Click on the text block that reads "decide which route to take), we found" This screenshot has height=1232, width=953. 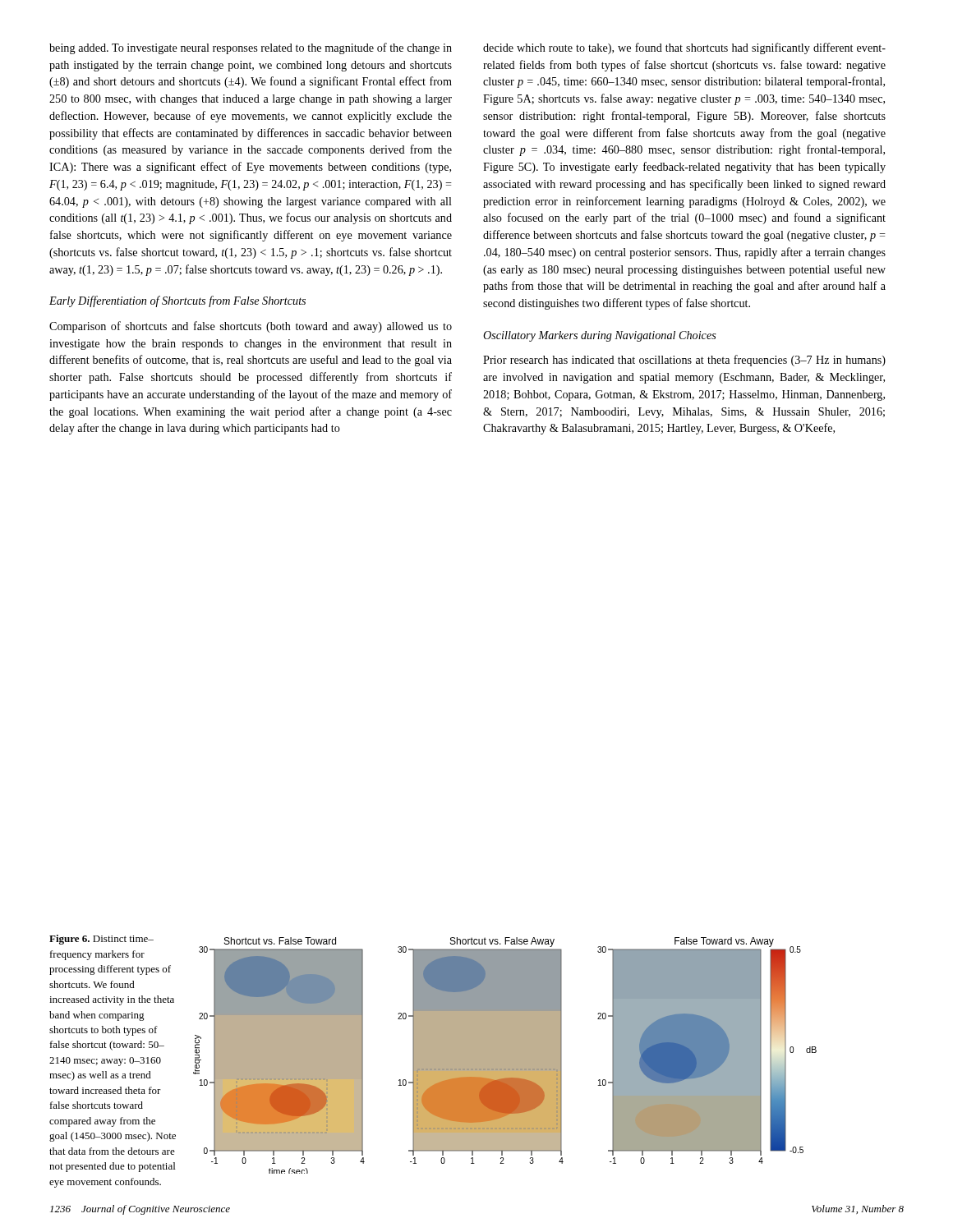click(x=684, y=175)
